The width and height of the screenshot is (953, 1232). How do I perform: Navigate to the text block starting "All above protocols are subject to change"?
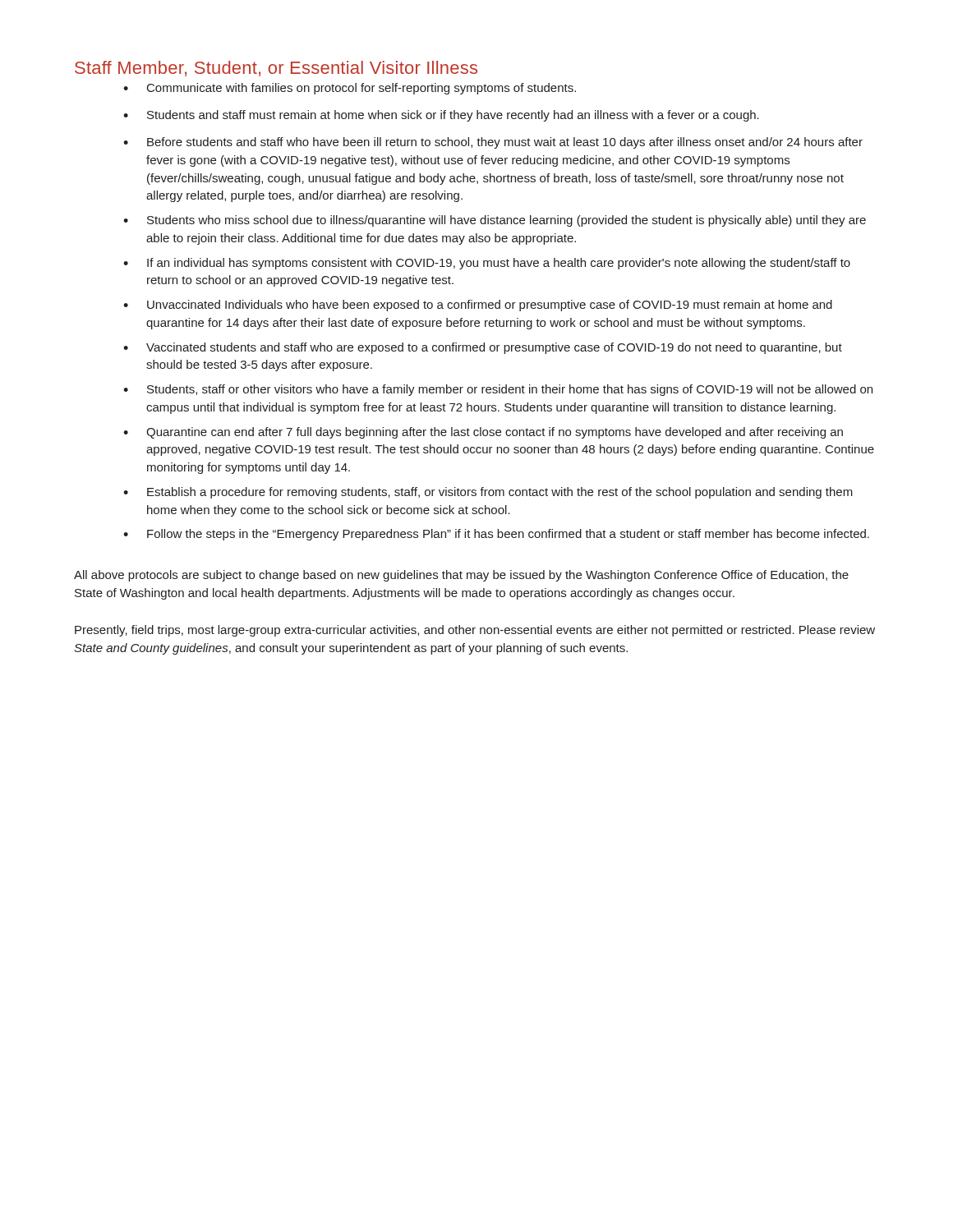click(x=461, y=583)
